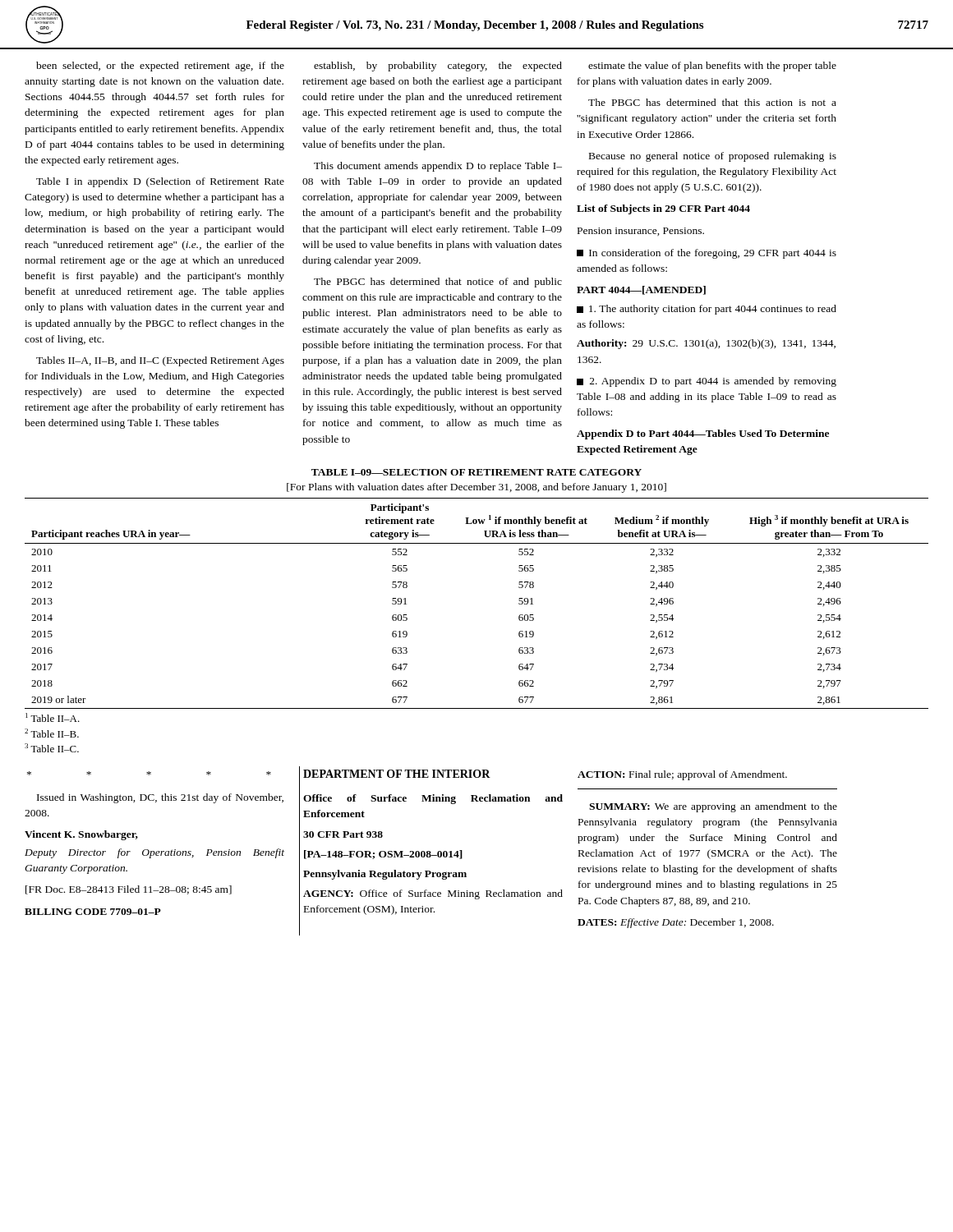Click the passage that begins "estimate the value"

[x=707, y=126]
